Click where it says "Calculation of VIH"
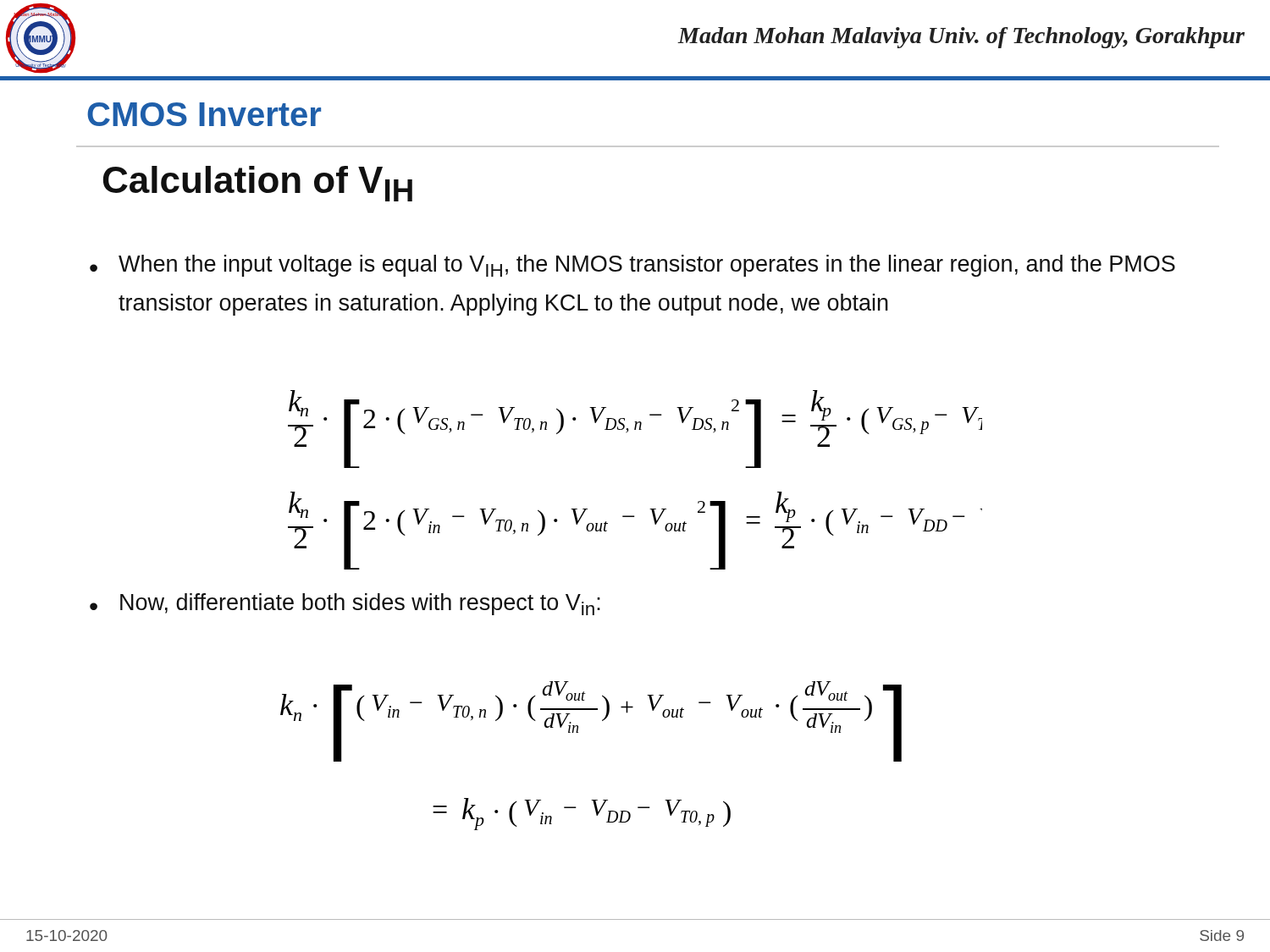 click(x=258, y=184)
